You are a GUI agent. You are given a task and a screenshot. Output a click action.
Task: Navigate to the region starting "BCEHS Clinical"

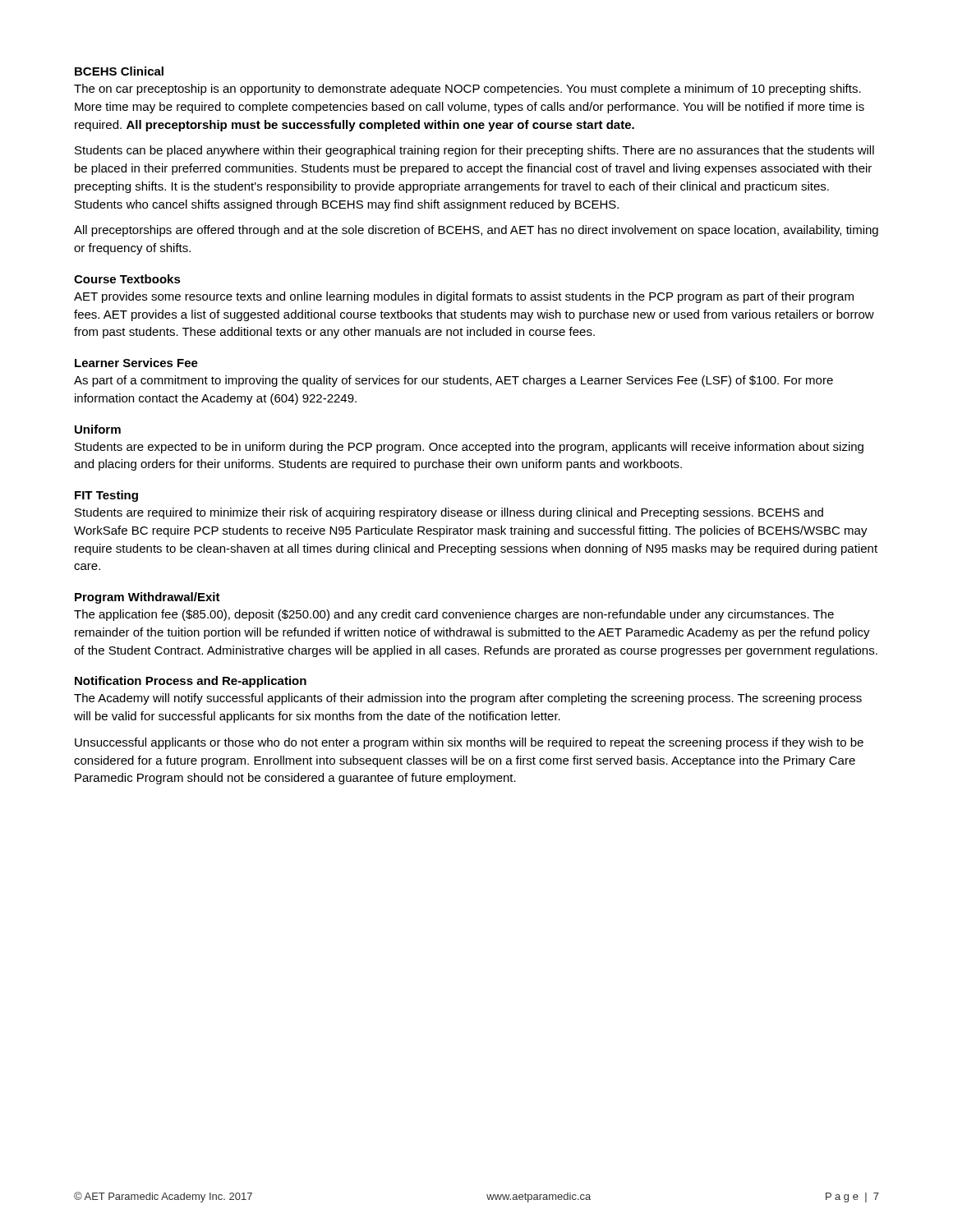tap(119, 71)
